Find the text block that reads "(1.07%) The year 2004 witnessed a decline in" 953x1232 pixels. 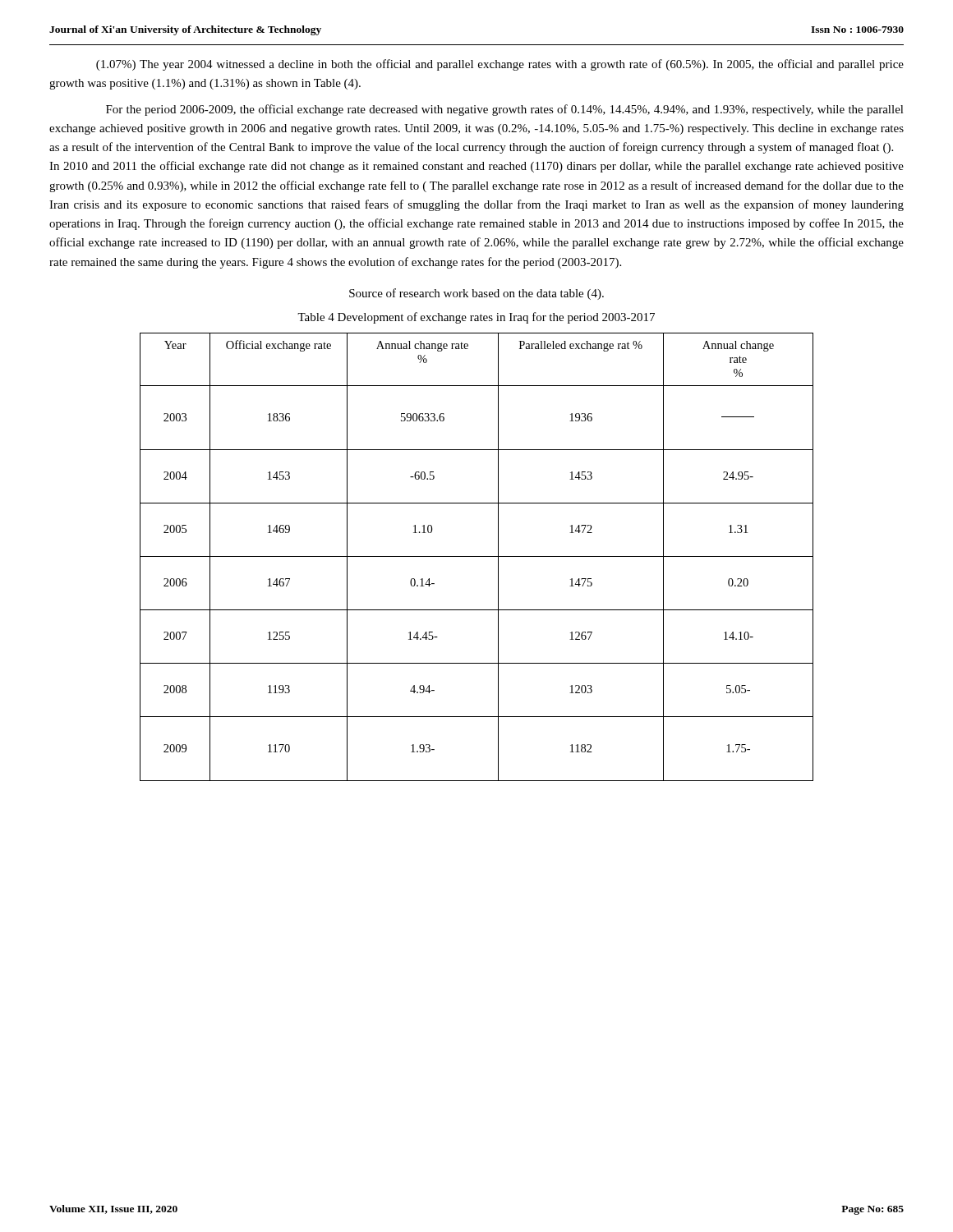click(476, 163)
